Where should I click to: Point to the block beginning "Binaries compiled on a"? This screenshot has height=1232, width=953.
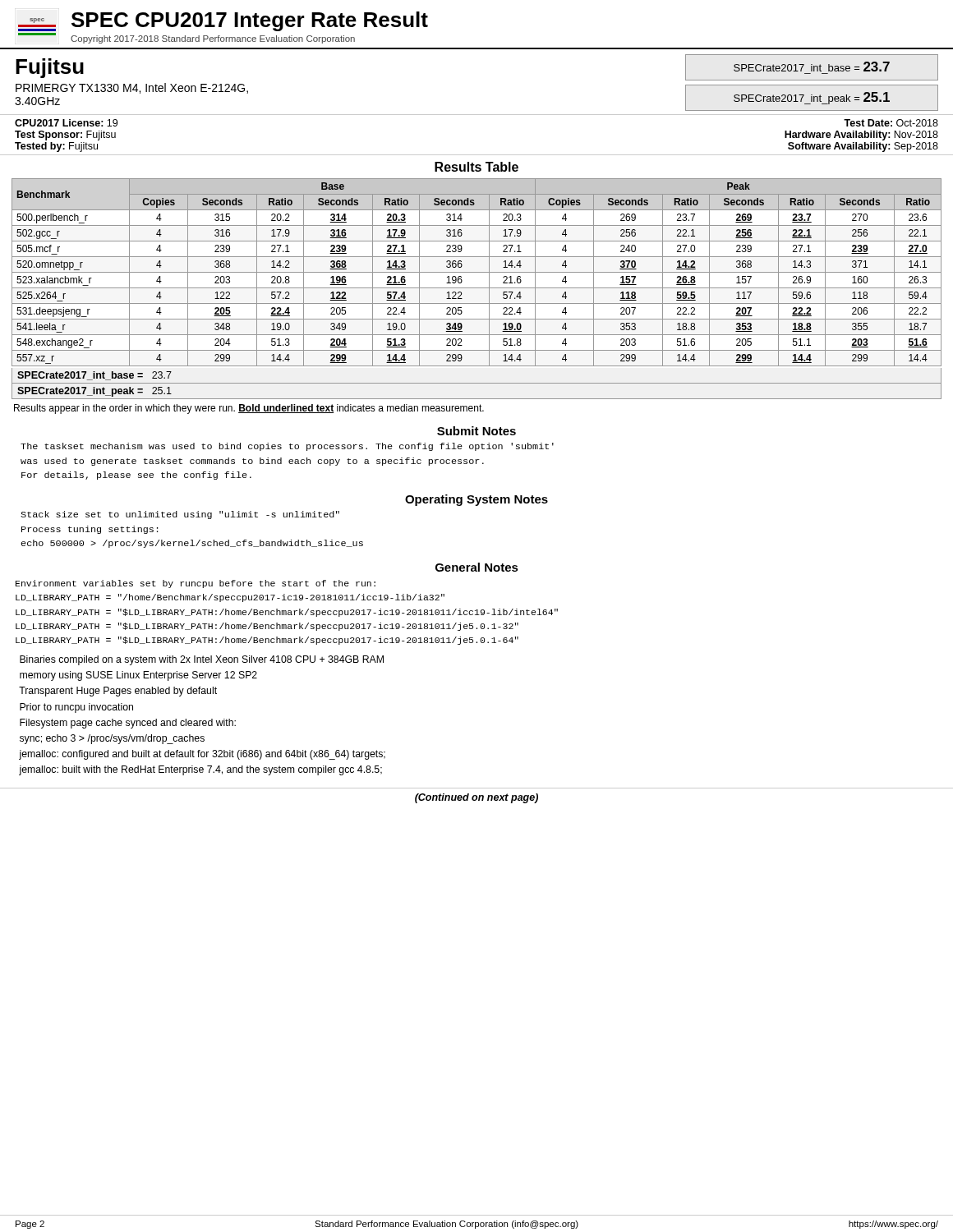point(201,715)
